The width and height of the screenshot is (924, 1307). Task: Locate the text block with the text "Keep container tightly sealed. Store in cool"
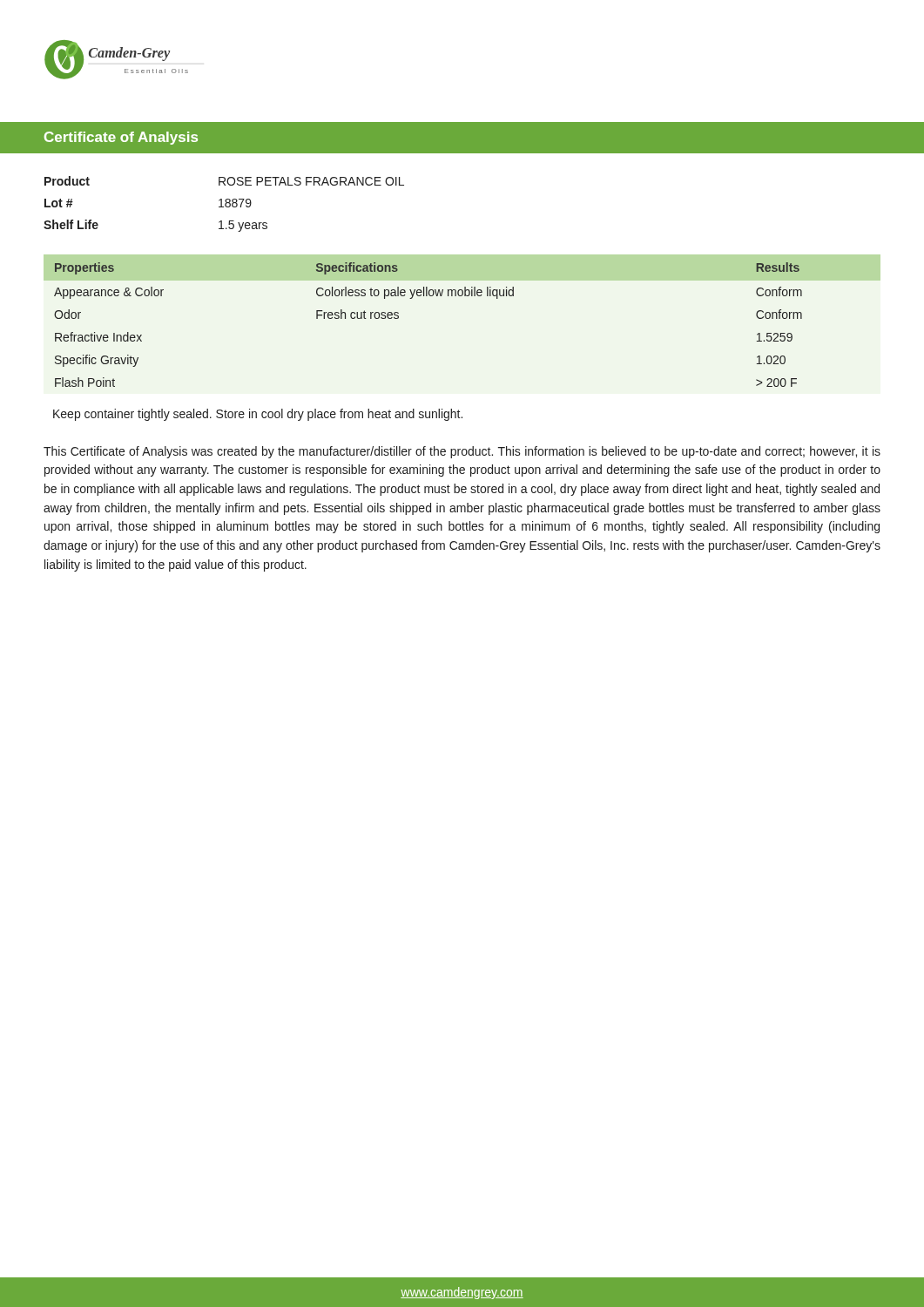[258, 413]
